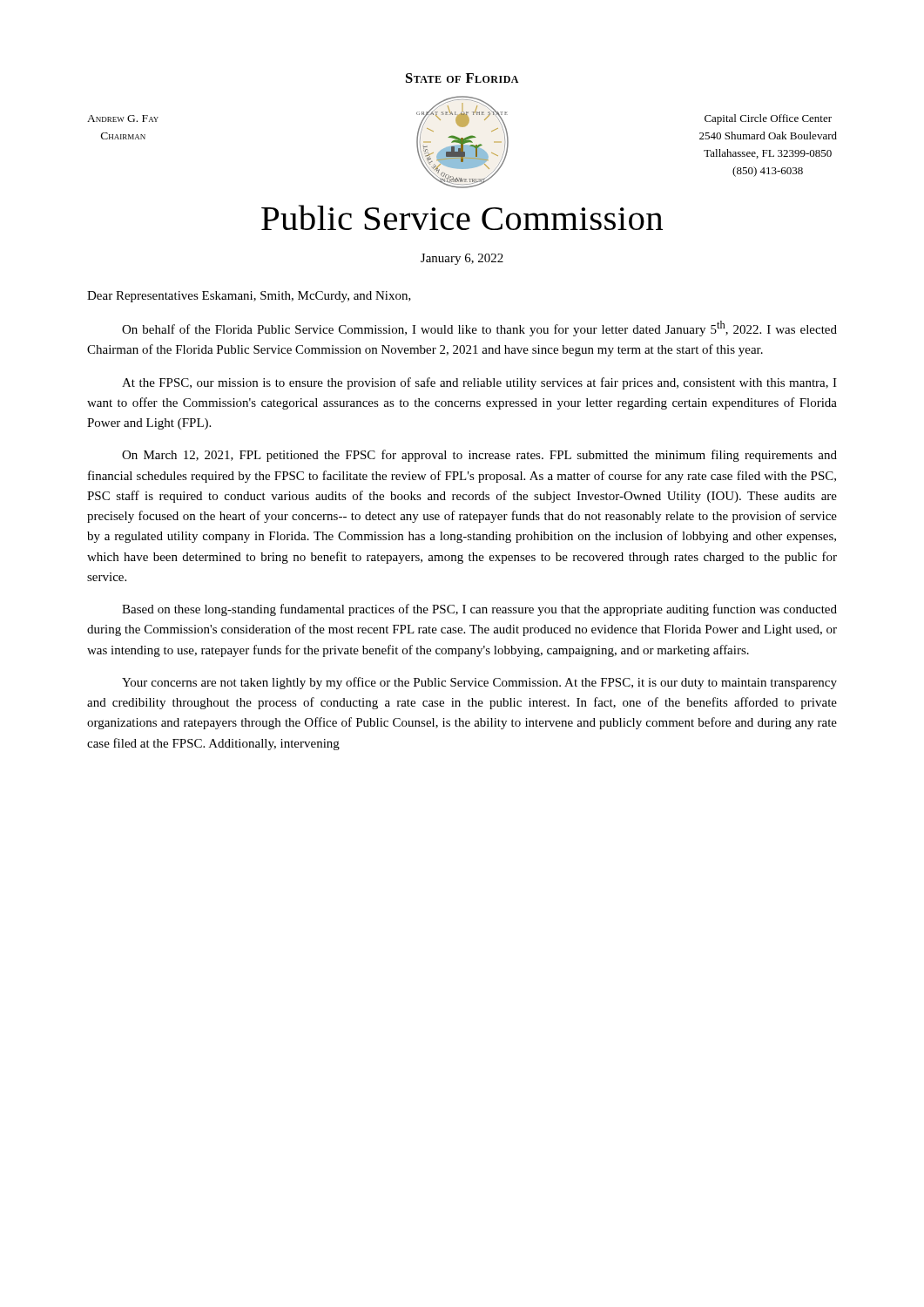Find the logo

(462, 142)
